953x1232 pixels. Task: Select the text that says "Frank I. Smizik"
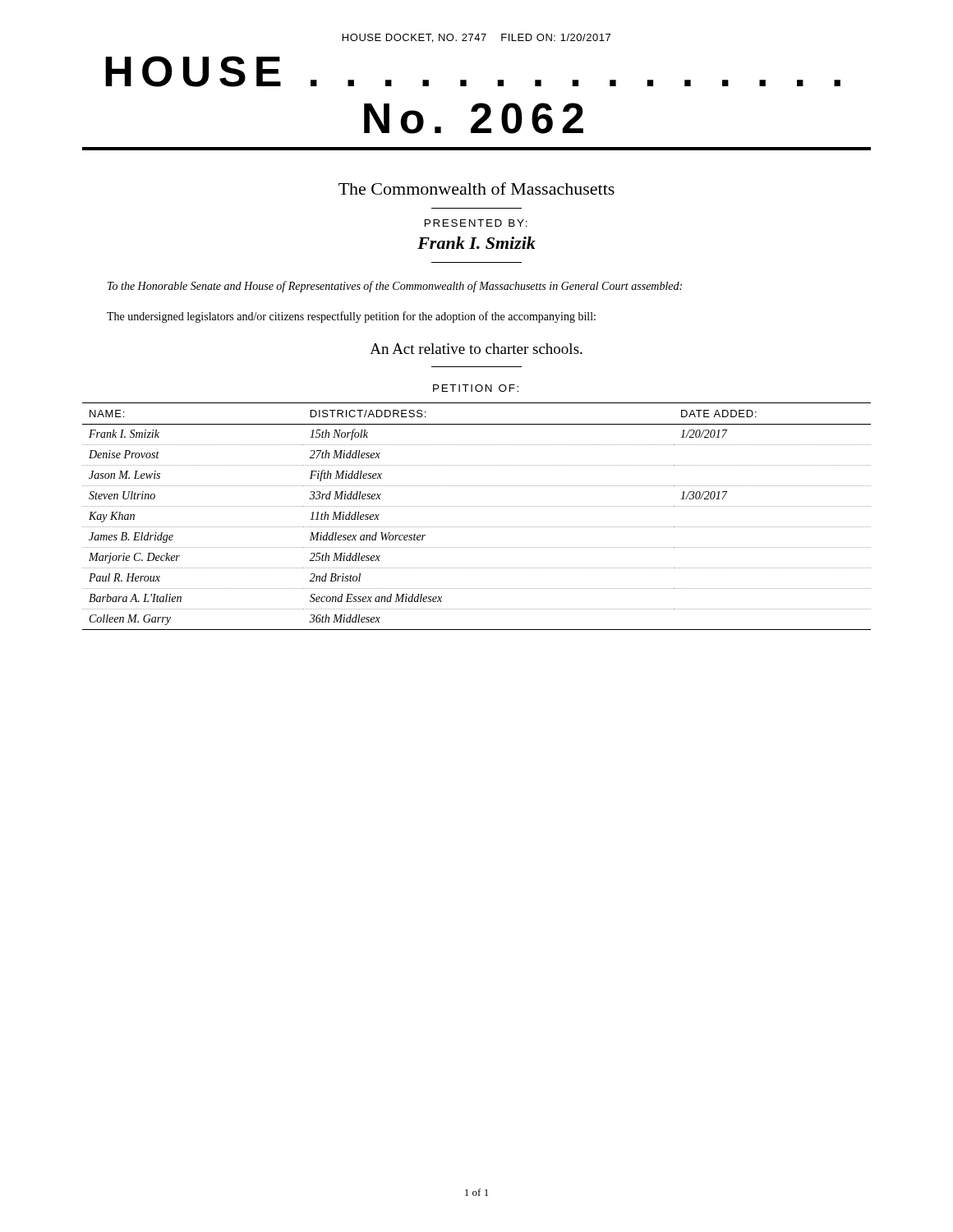pyautogui.click(x=476, y=243)
